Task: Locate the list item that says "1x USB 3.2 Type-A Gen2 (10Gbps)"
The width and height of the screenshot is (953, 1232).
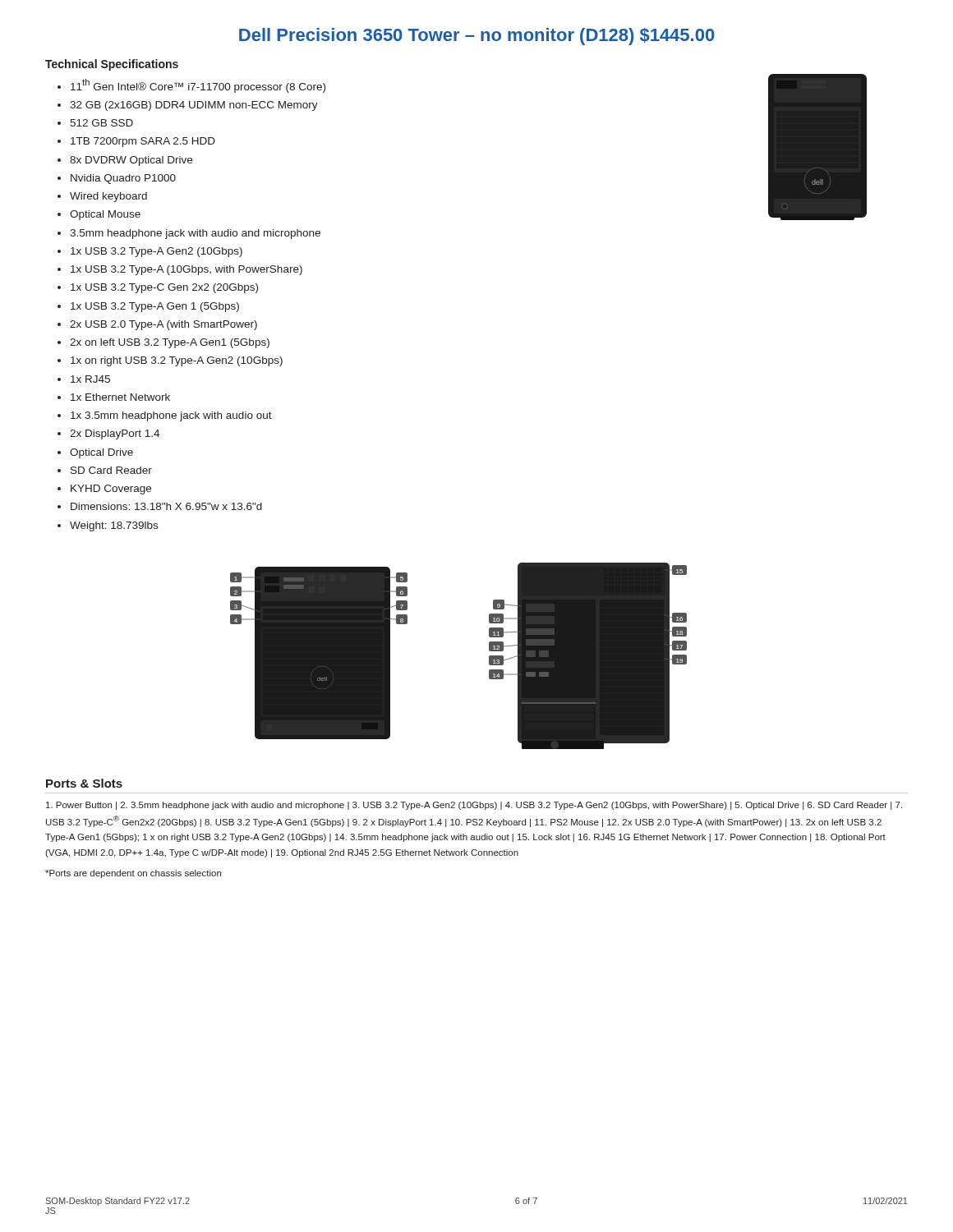Action: pos(156,251)
